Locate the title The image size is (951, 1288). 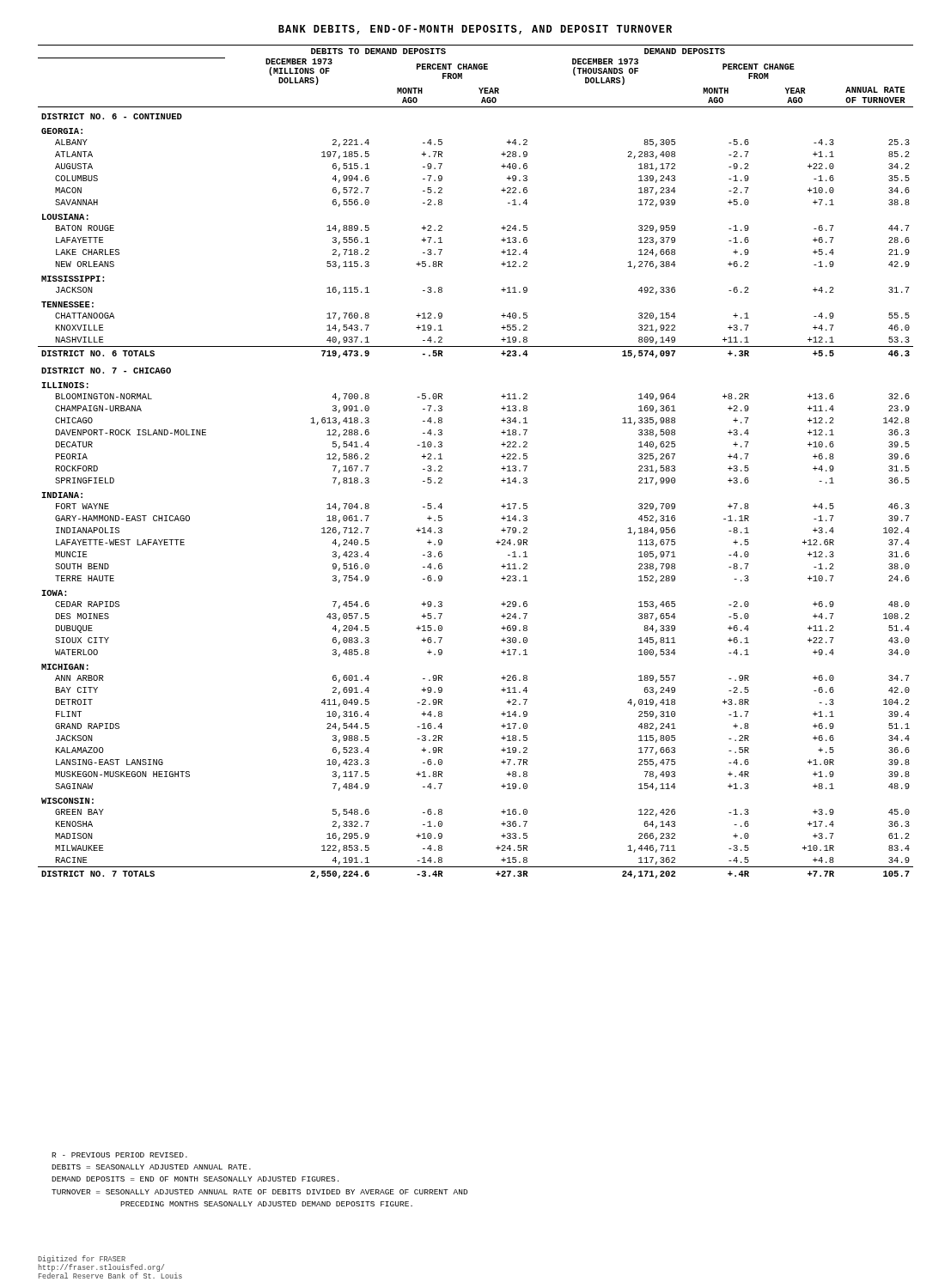point(476,30)
